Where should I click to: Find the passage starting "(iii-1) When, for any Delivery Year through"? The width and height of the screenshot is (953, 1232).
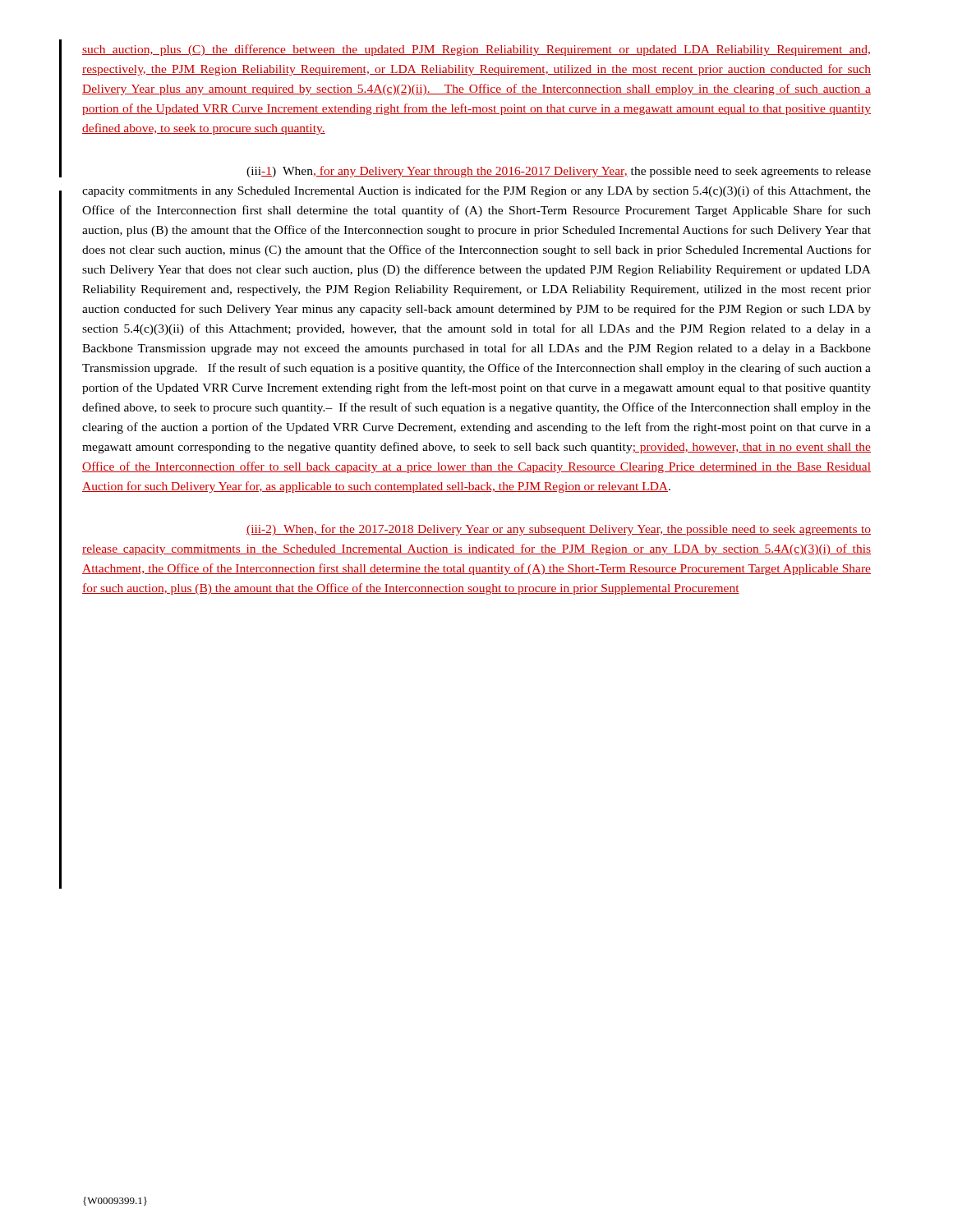coord(476,328)
